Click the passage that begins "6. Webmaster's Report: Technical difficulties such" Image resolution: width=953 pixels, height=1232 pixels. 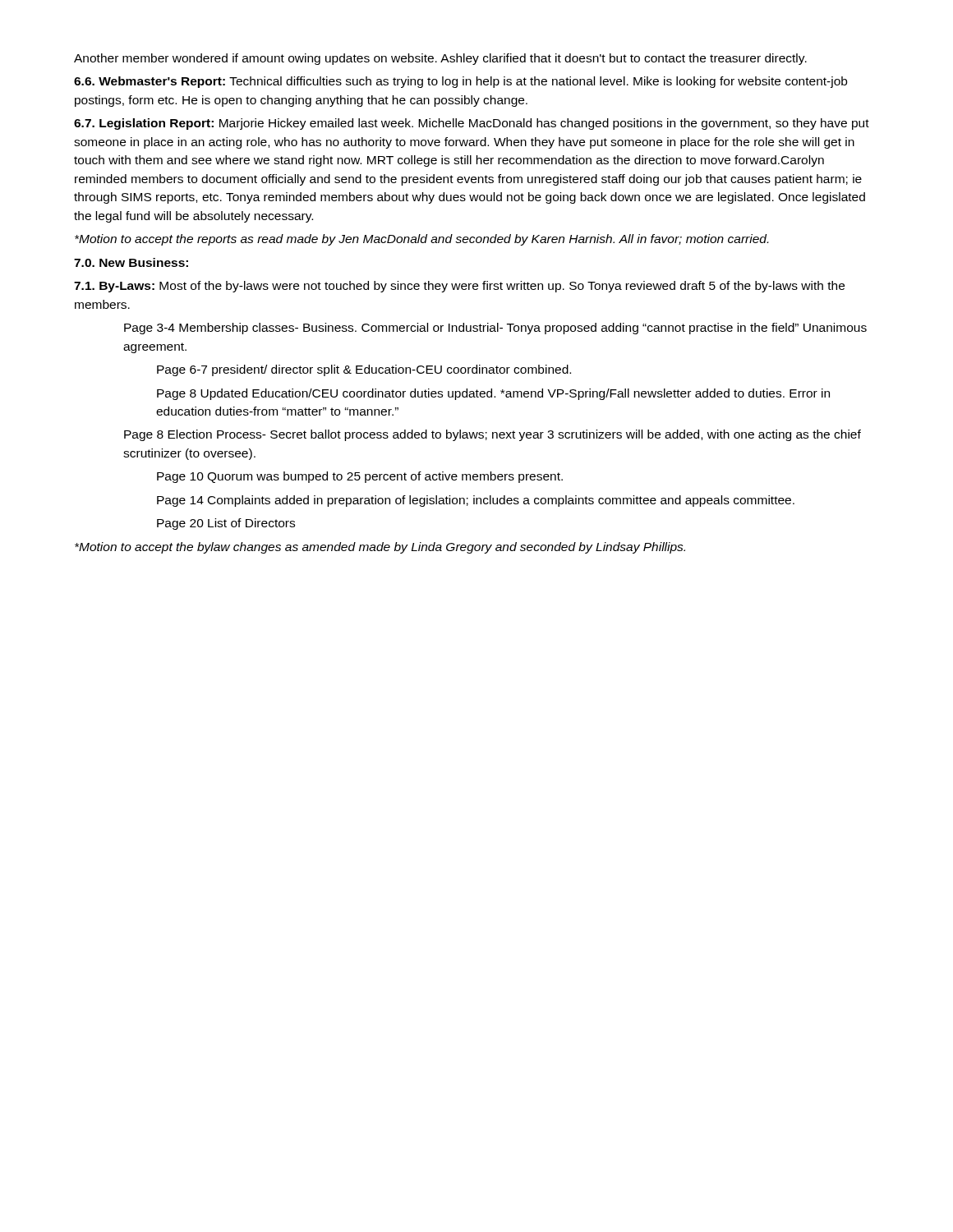(476, 91)
